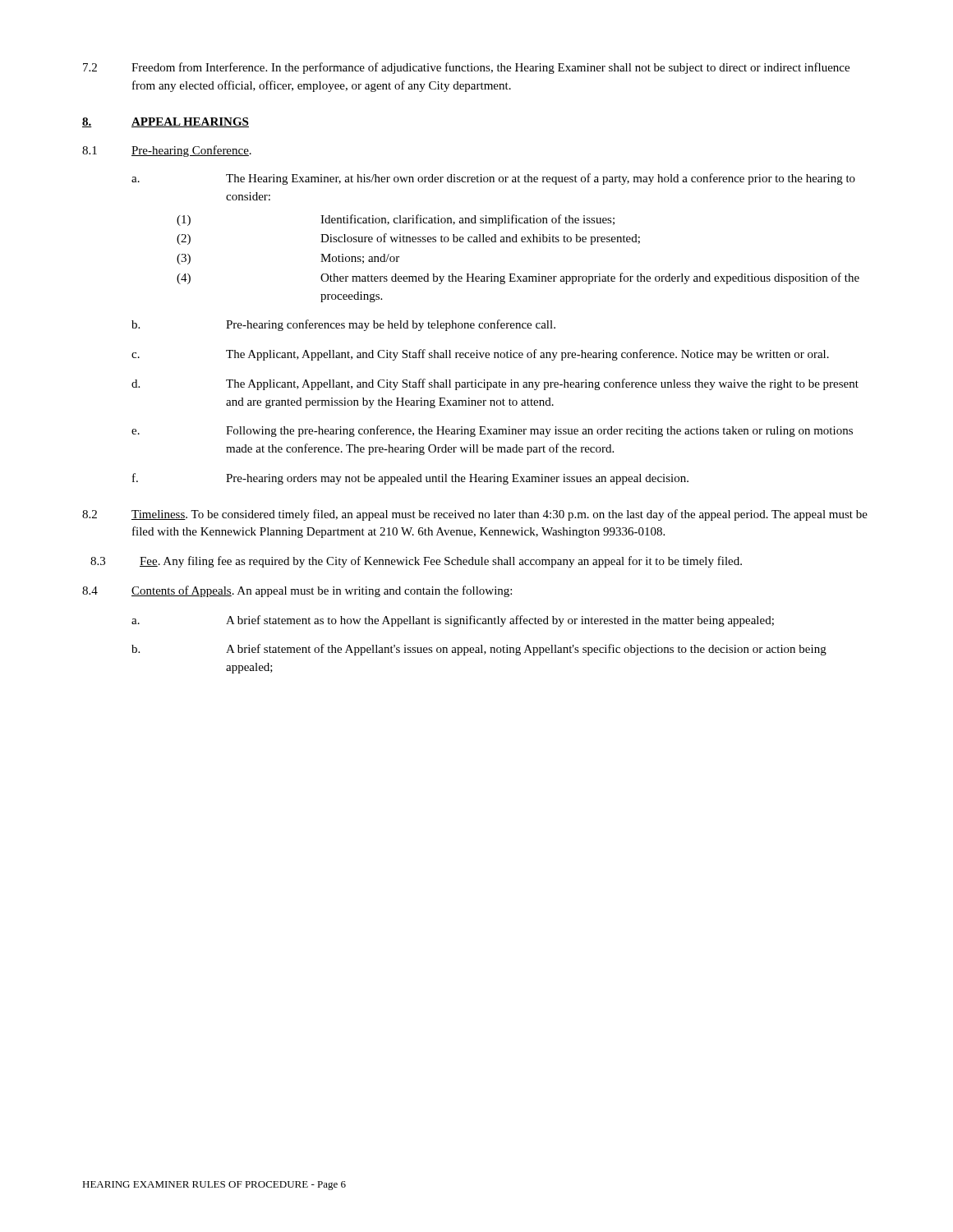Select the block starting "8. APPEAL HEARINGS"

pos(166,122)
